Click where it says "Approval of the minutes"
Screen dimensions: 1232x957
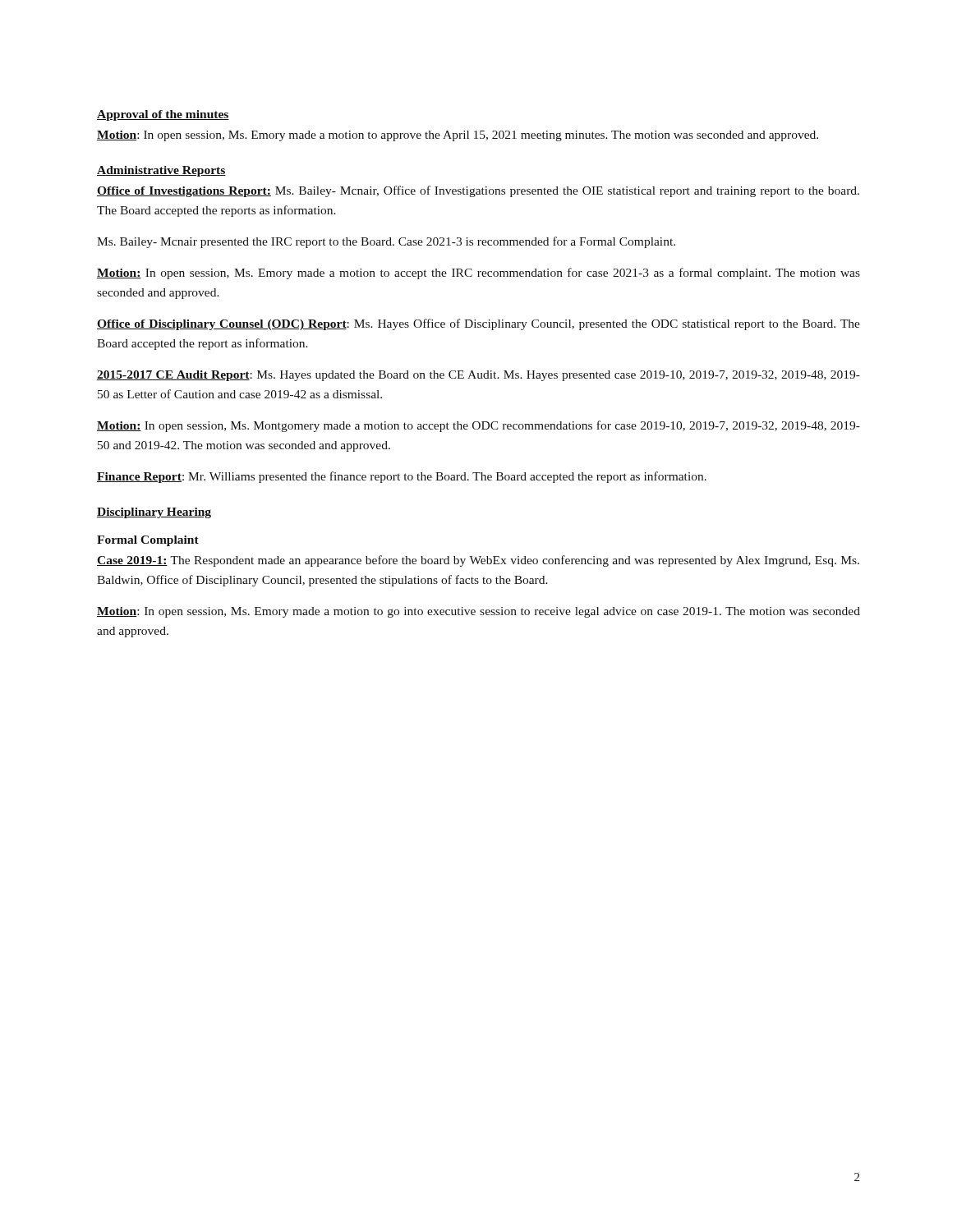pyautogui.click(x=163, y=114)
